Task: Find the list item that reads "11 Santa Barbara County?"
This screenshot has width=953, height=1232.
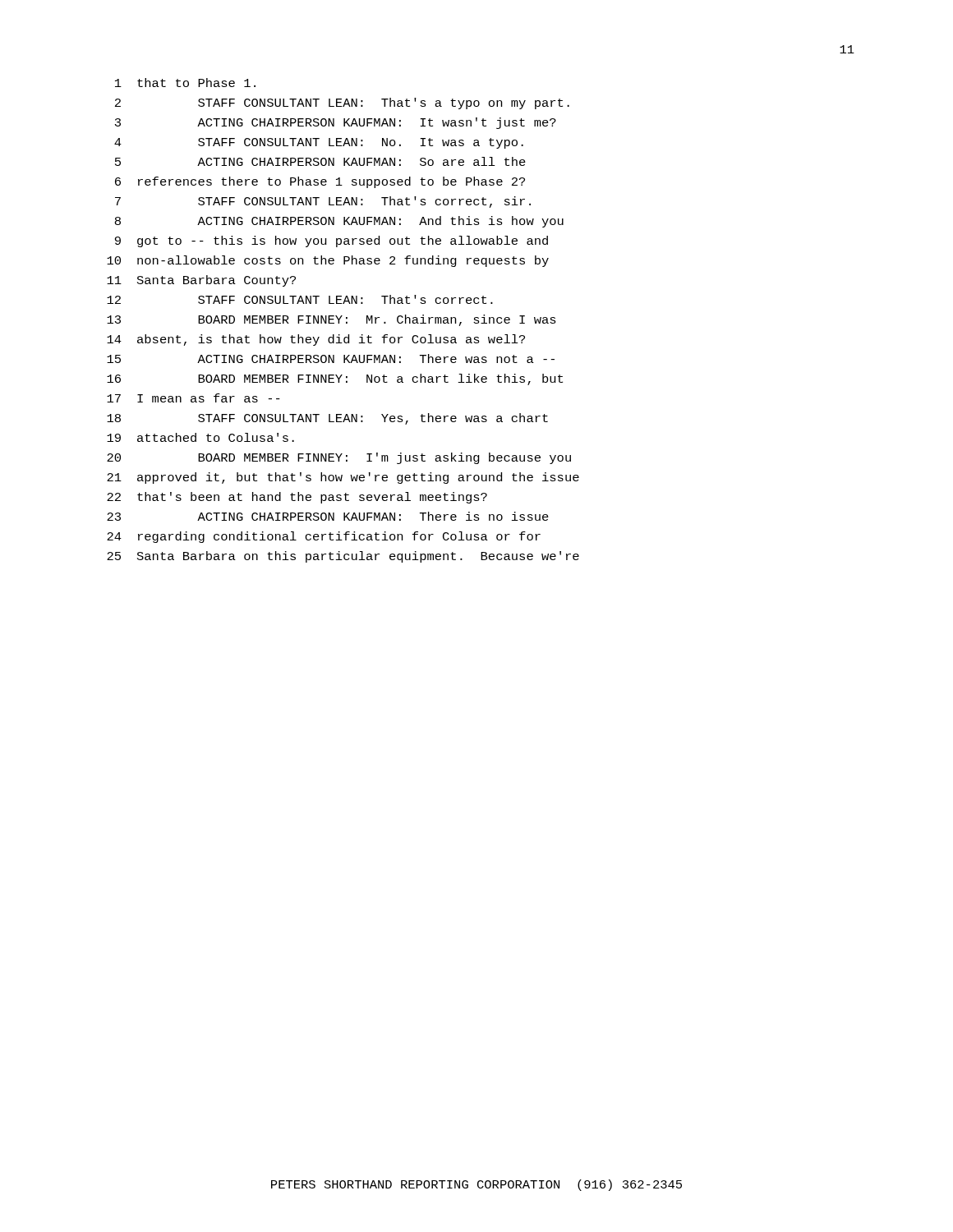Action: (x=201, y=281)
